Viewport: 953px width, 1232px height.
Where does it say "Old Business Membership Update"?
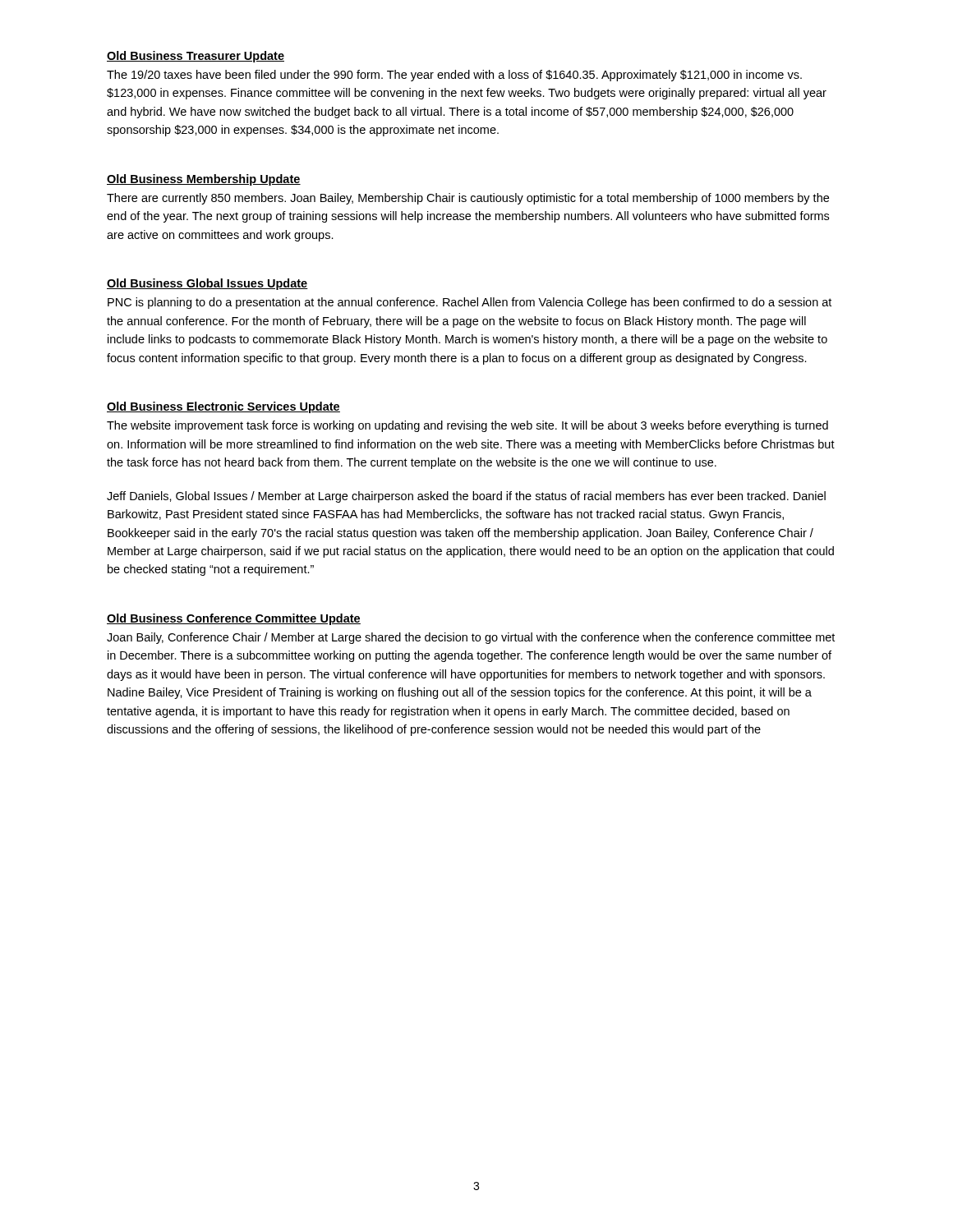pyautogui.click(x=203, y=179)
